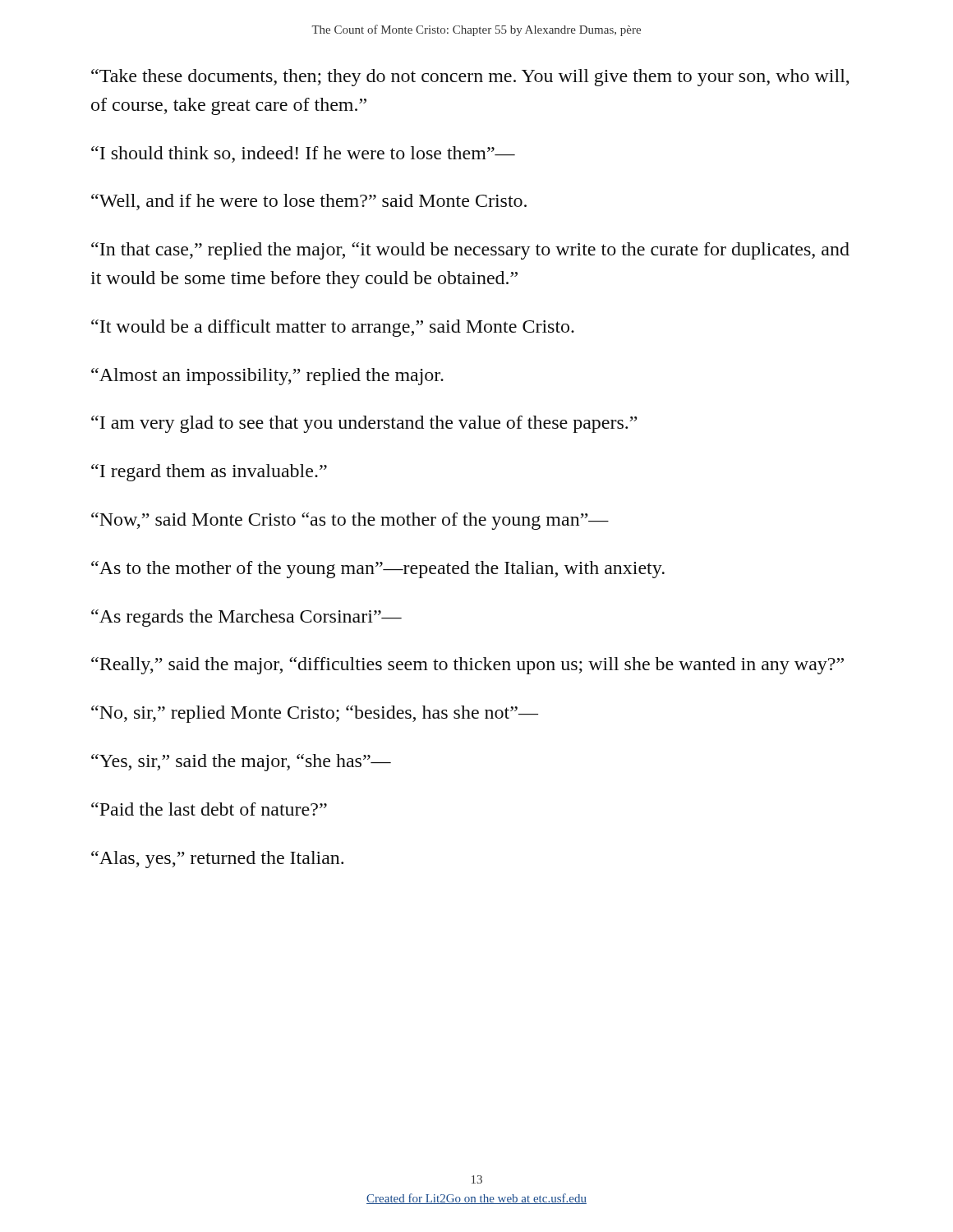The height and width of the screenshot is (1232, 953).
Task: Click the passage that begins "“I am very glad to see that"
Action: point(364,422)
